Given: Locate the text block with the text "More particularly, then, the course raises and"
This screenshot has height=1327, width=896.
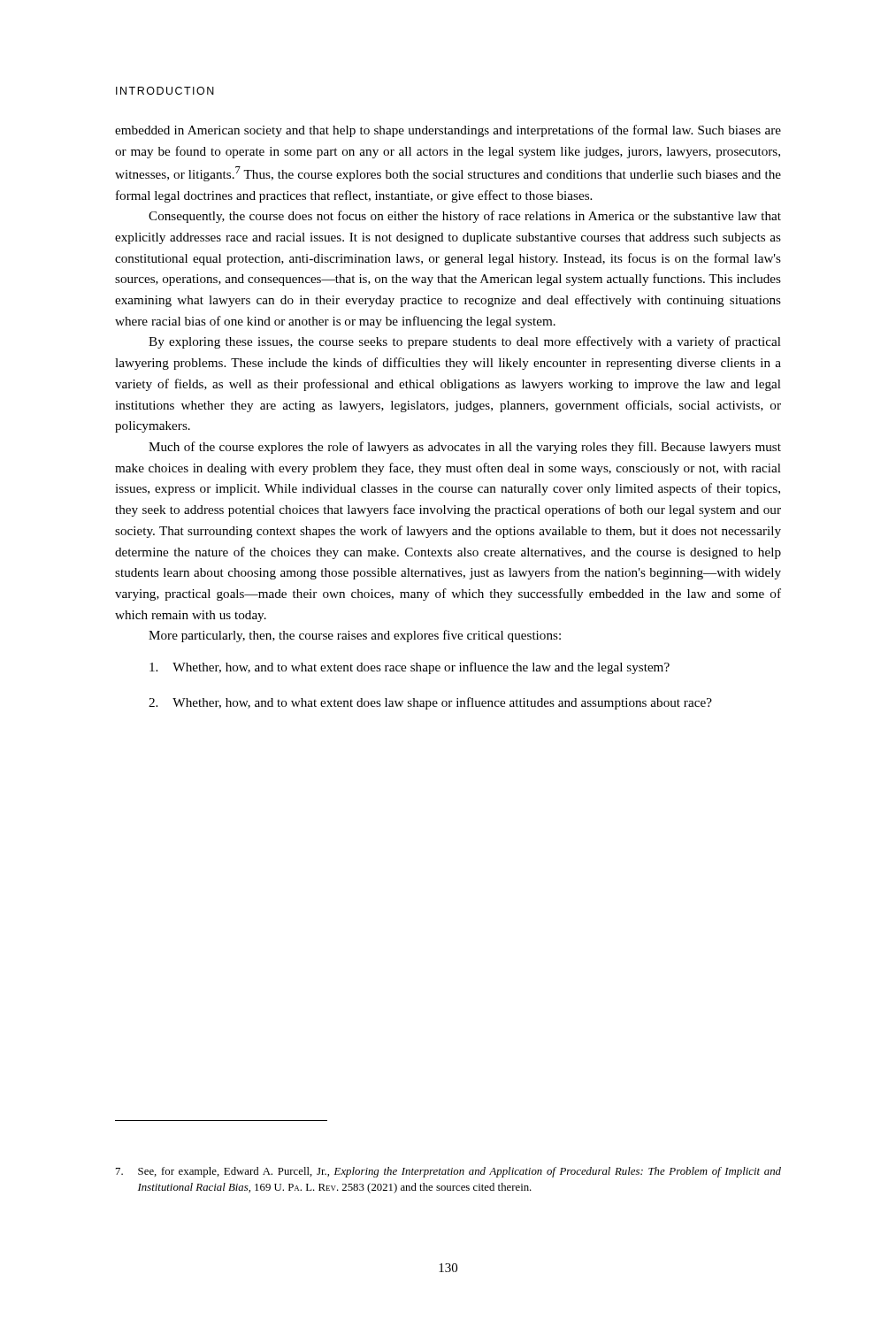Looking at the screenshot, I should [448, 635].
